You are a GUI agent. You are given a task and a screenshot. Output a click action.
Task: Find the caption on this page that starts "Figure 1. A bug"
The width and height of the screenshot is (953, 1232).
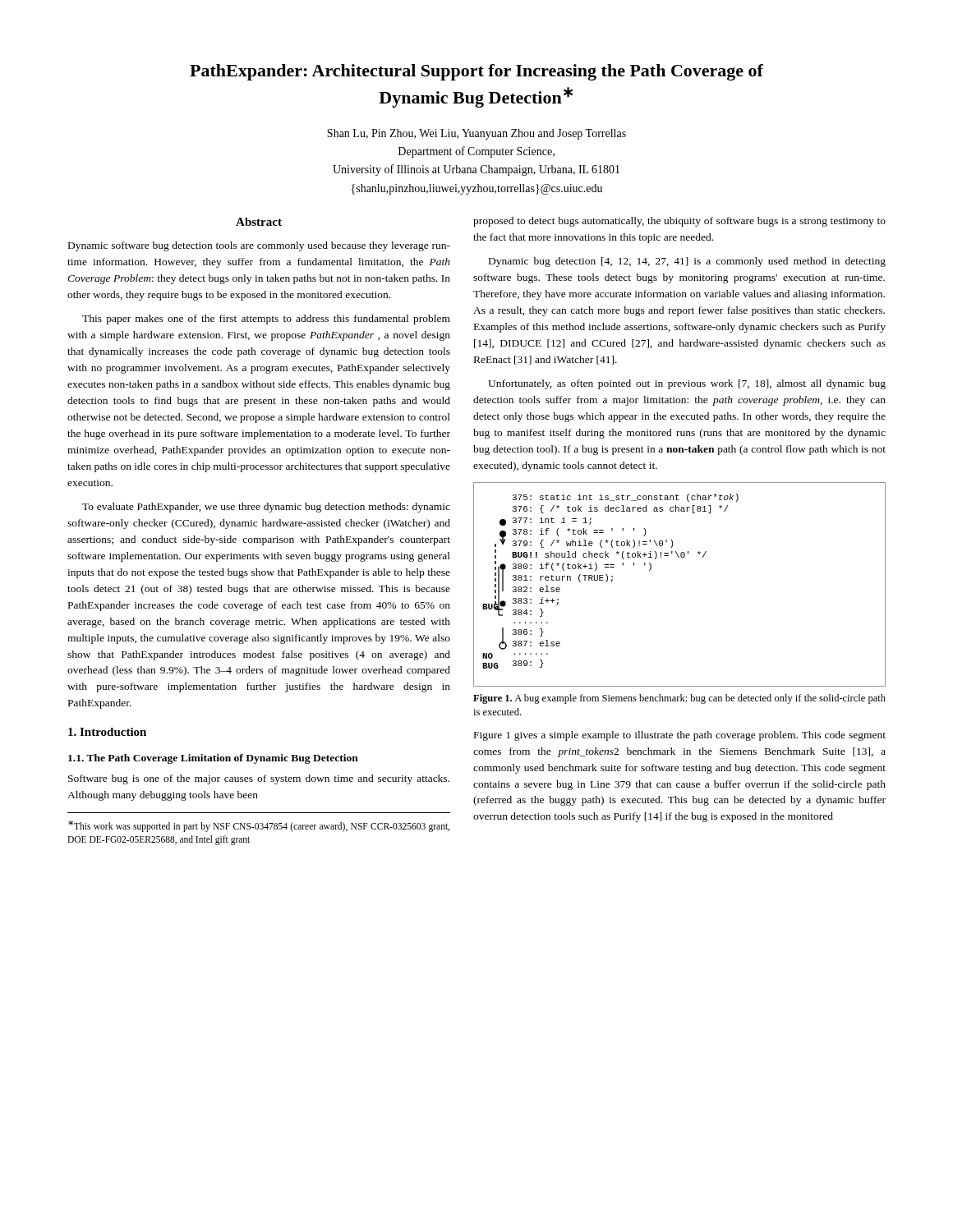(x=679, y=705)
